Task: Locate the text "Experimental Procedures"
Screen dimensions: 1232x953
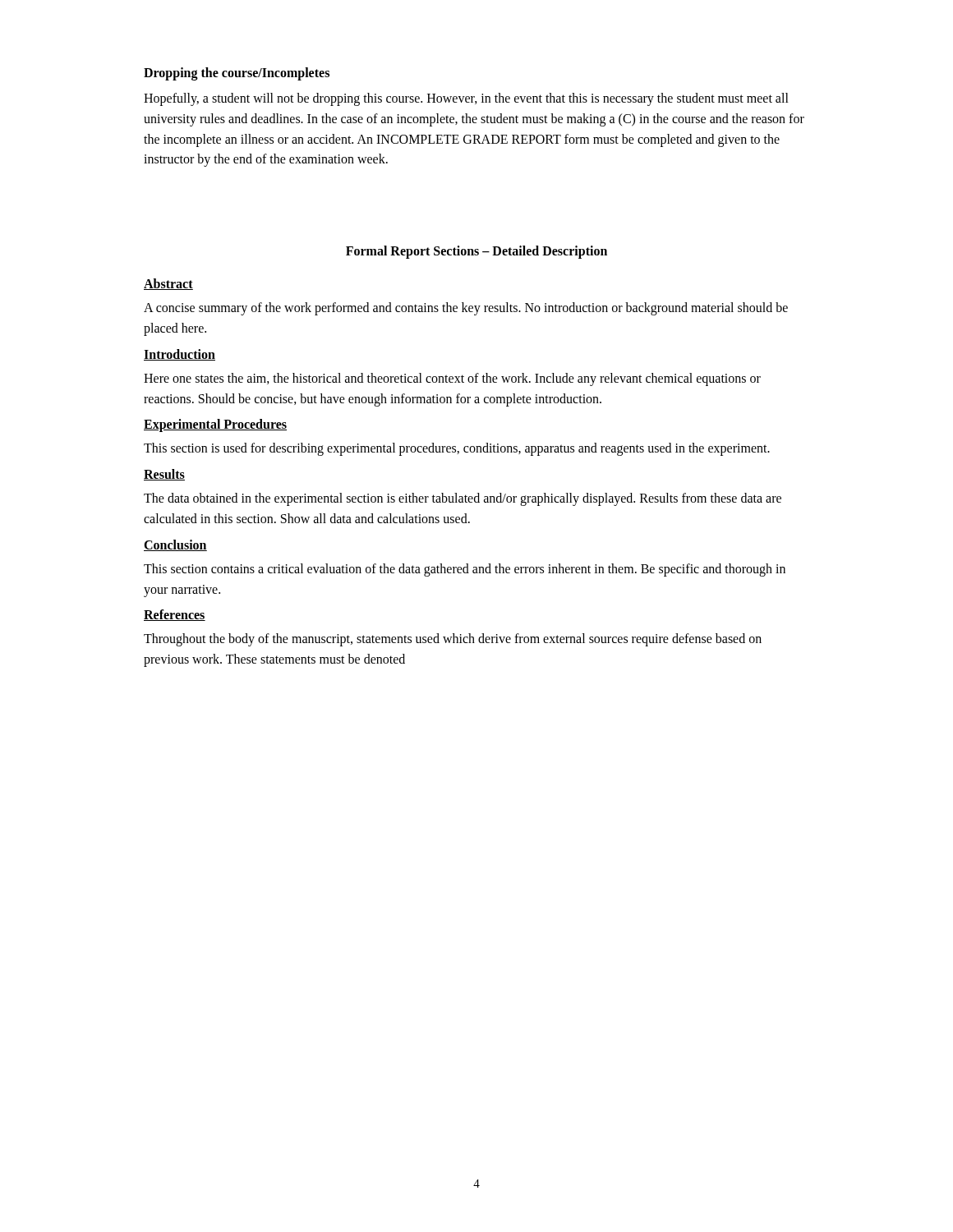Action: 215,424
